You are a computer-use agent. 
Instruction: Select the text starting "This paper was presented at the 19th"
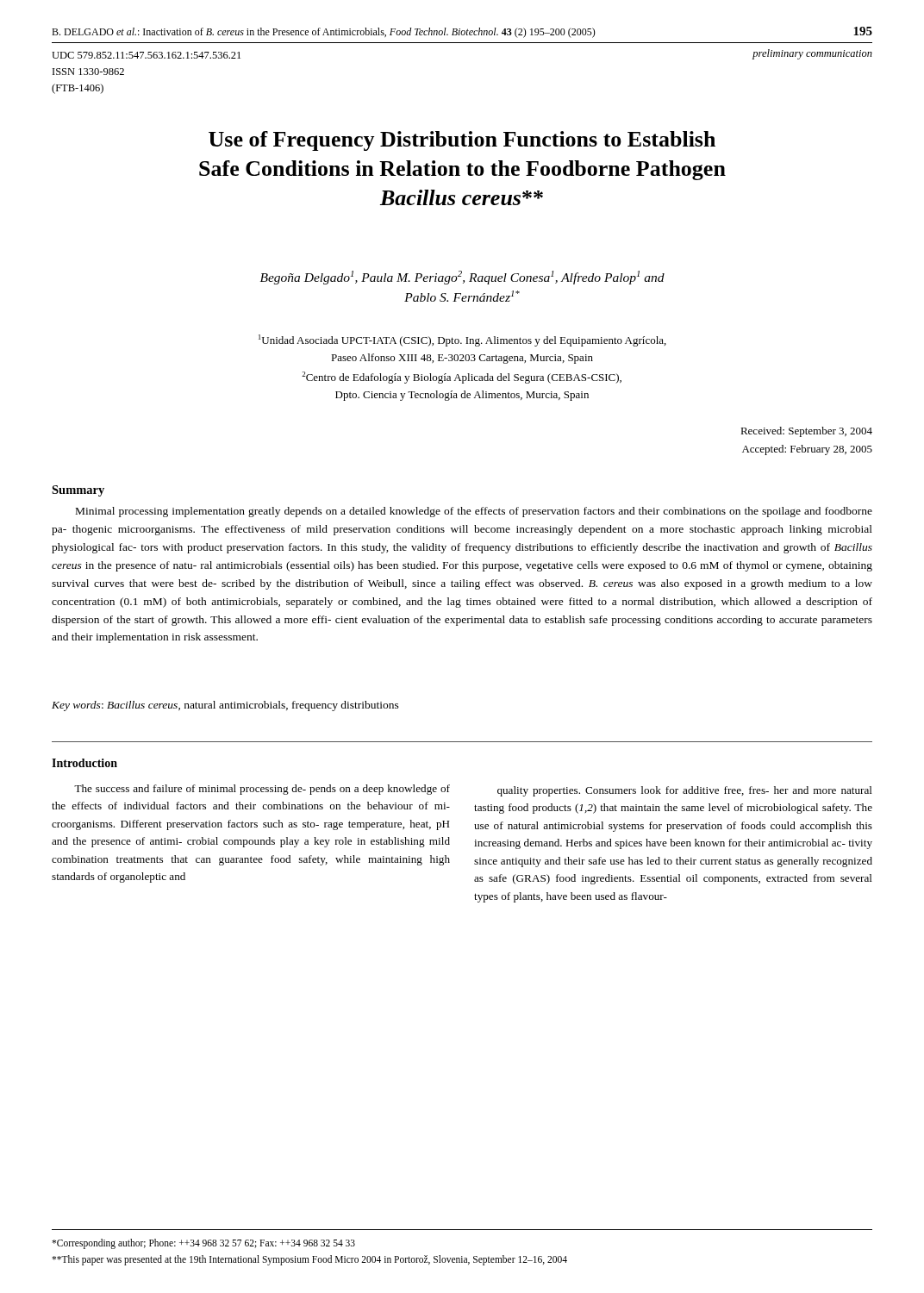tap(309, 1259)
